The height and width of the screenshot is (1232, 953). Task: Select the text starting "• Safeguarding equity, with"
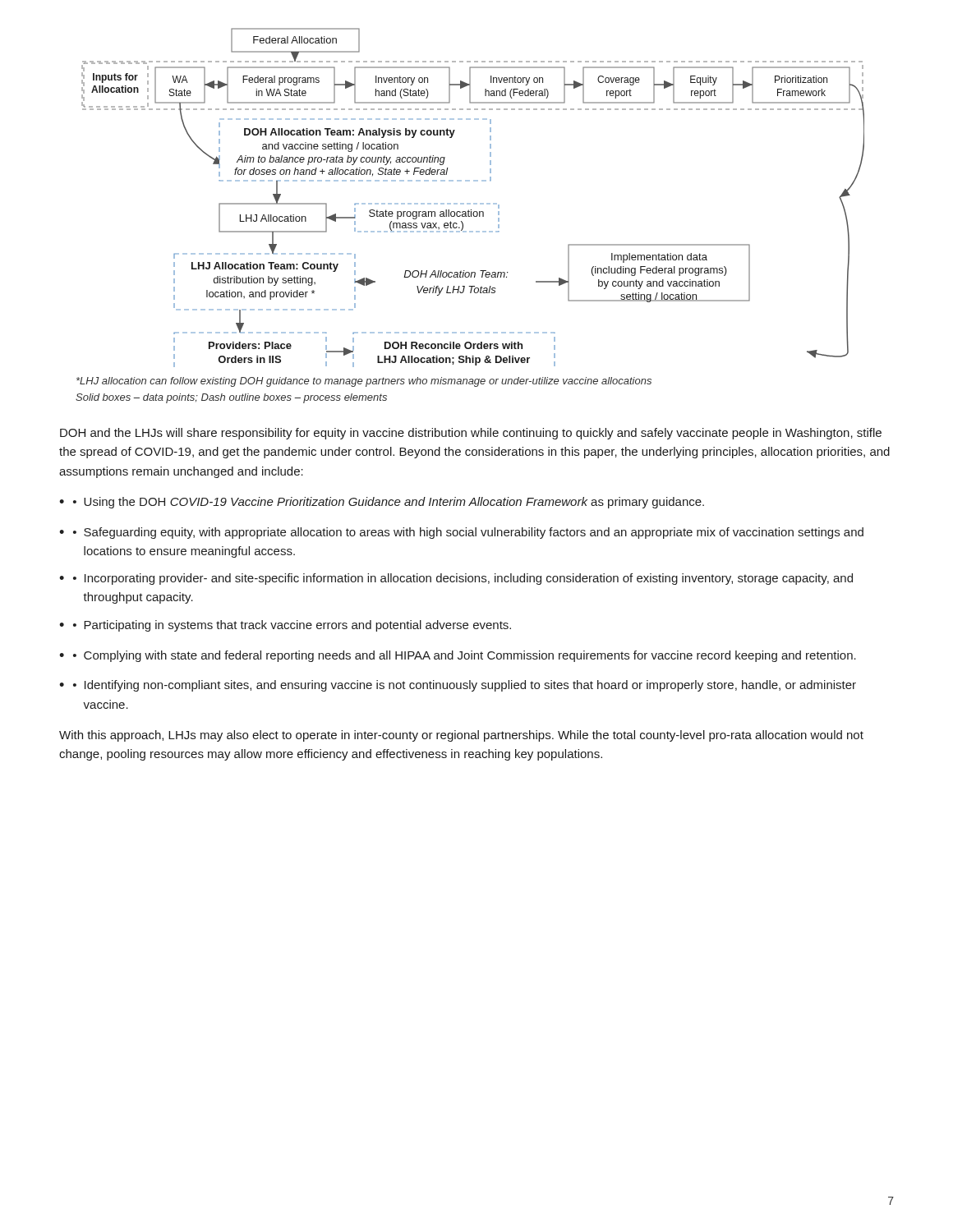pyautogui.click(x=485, y=541)
